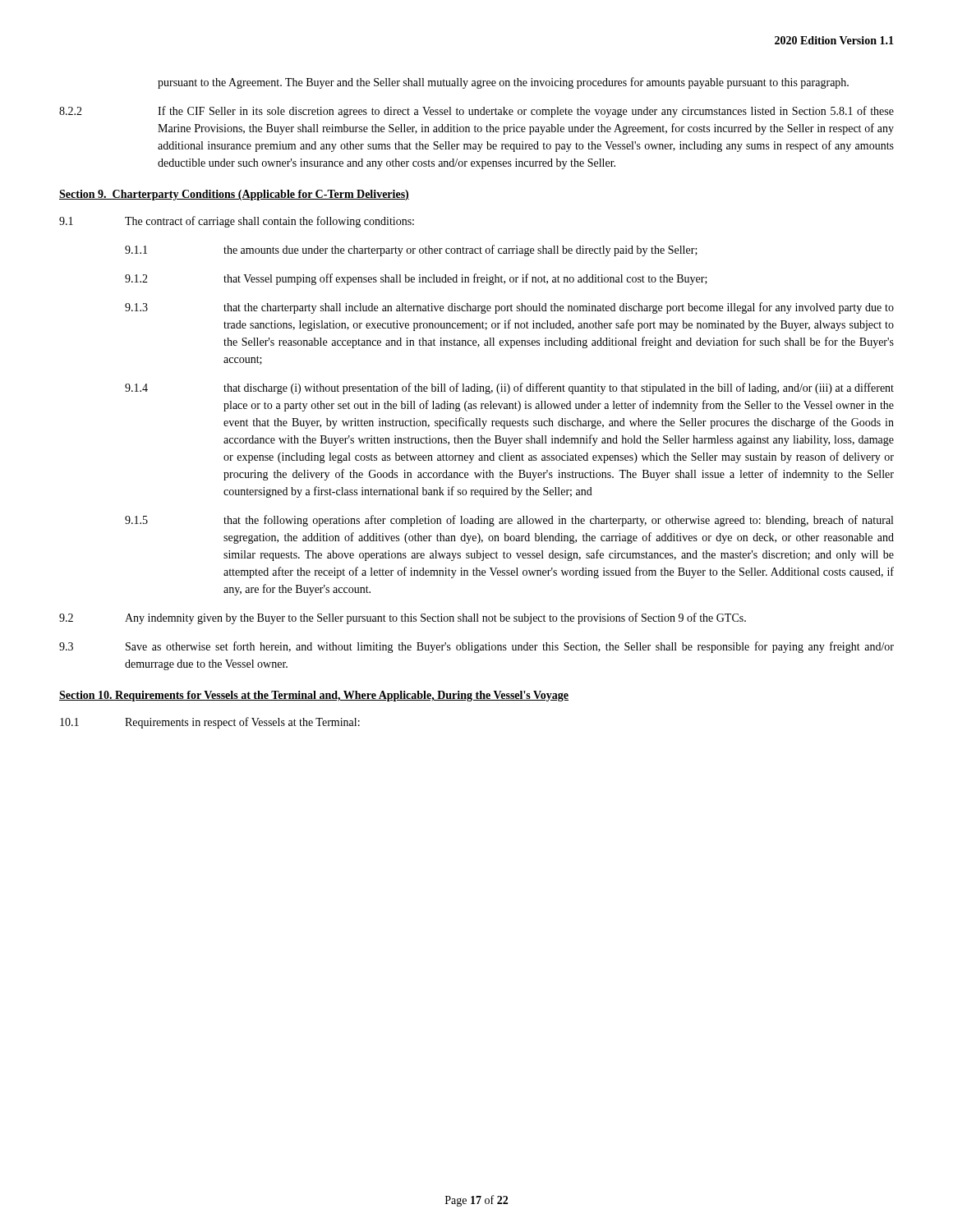Click on the list item that reads "9.1.5 that the following operations after"
953x1232 pixels.
tap(509, 555)
